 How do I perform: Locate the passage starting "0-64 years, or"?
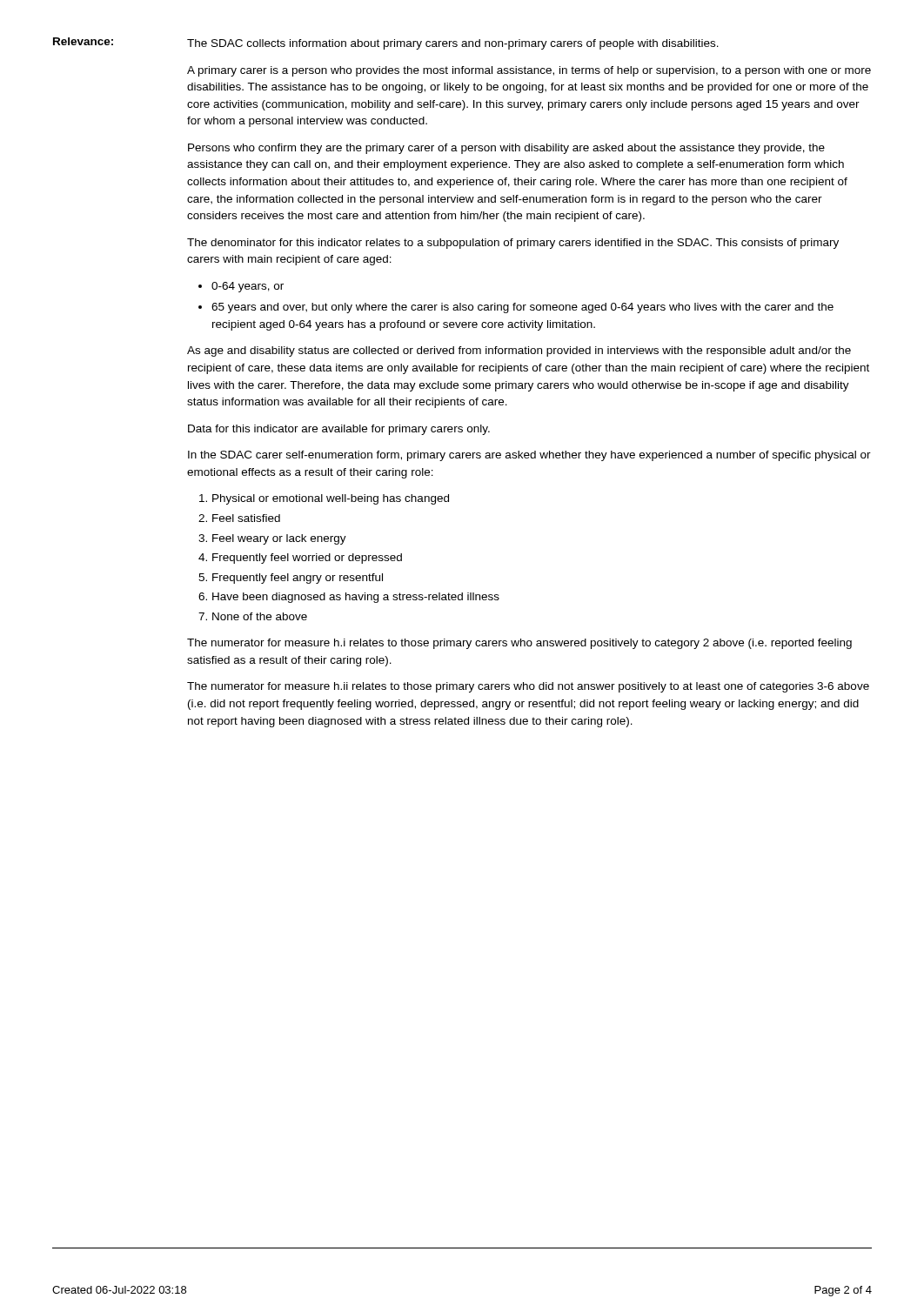pyautogui.click(x=248, y=286)
